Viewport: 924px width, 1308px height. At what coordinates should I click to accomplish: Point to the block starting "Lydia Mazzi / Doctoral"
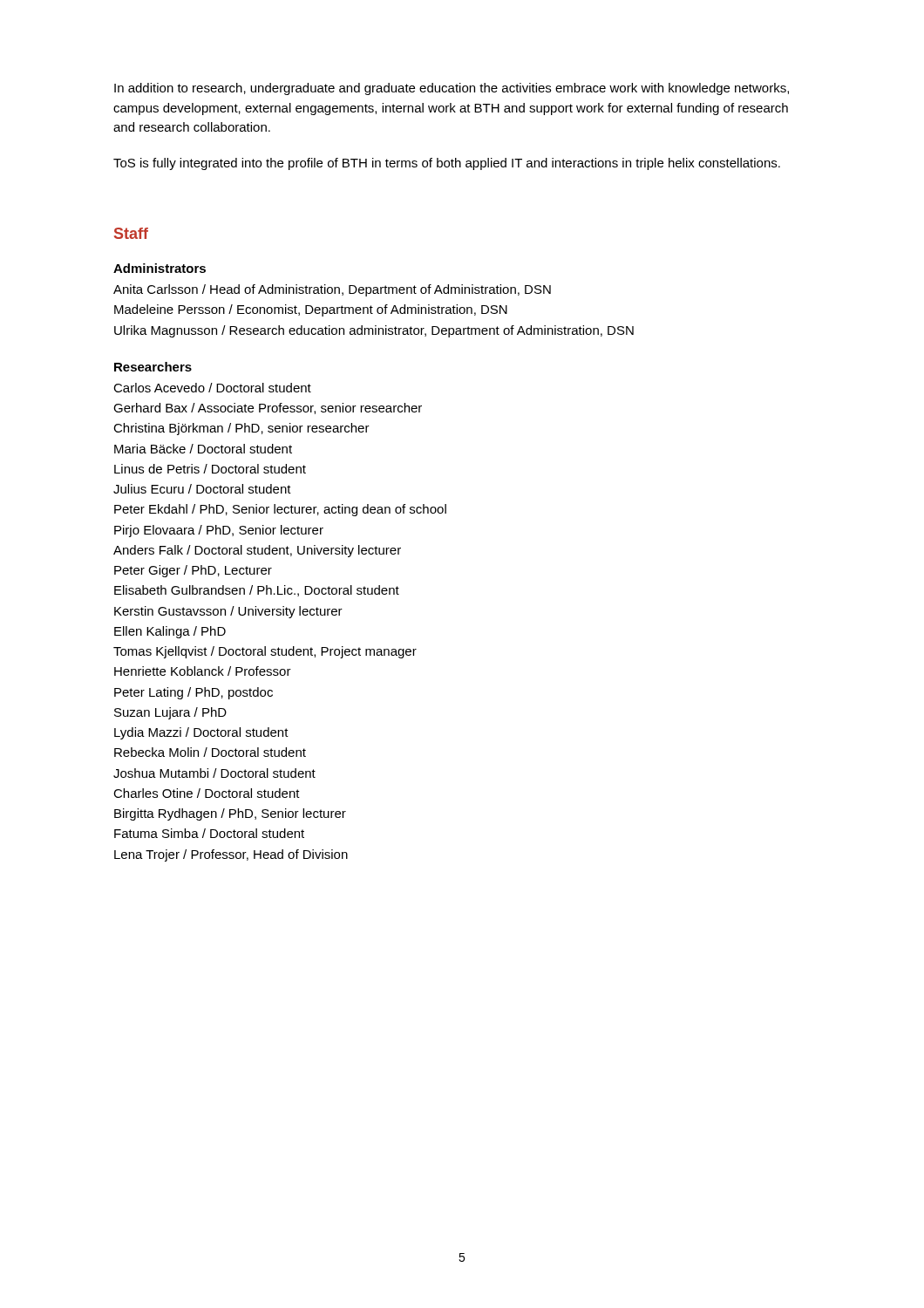(x=201, y=732)
